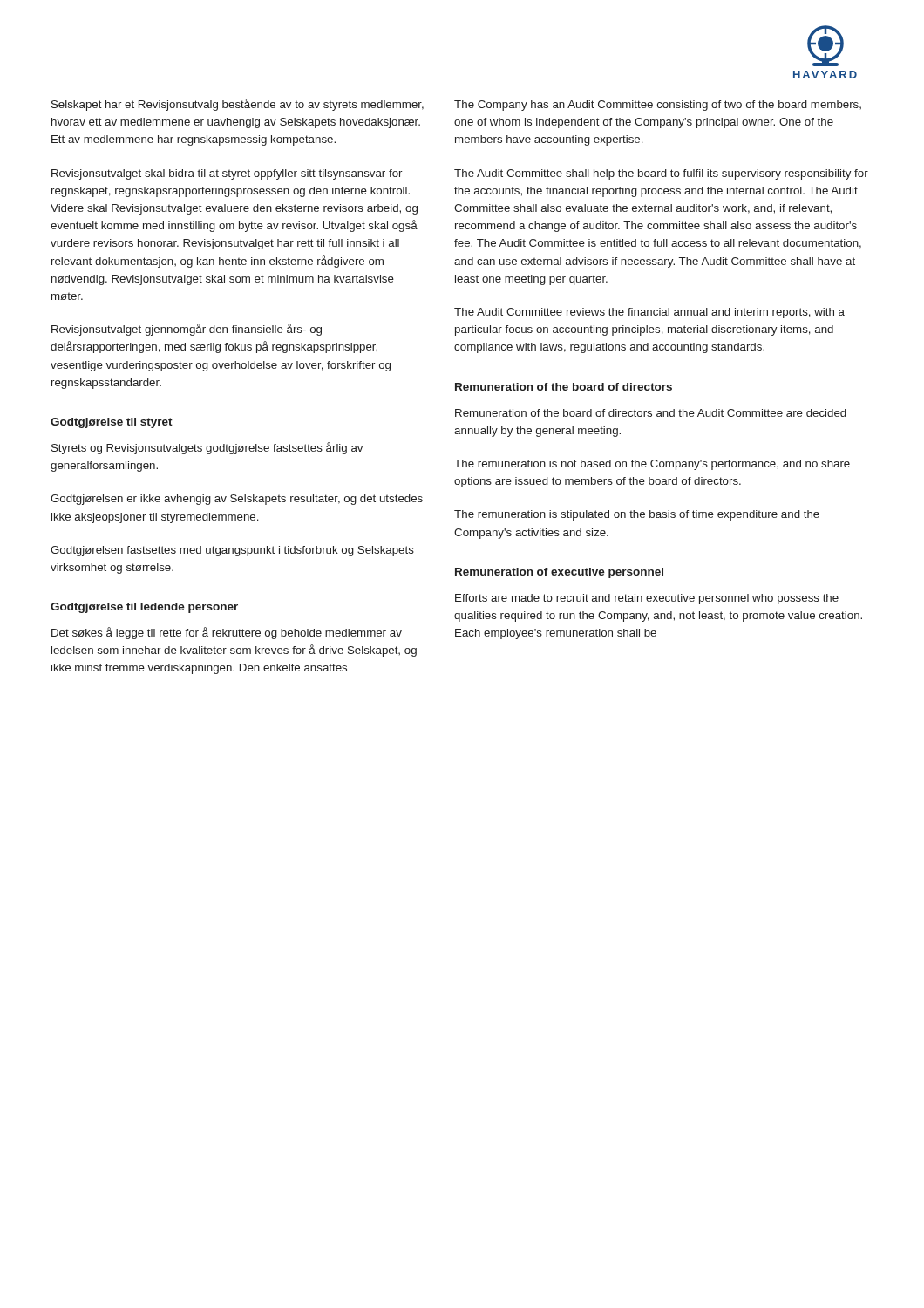924x1308 pixels.
Task: Click on the text block containing "The Company has an"
Action: point(658,122)
